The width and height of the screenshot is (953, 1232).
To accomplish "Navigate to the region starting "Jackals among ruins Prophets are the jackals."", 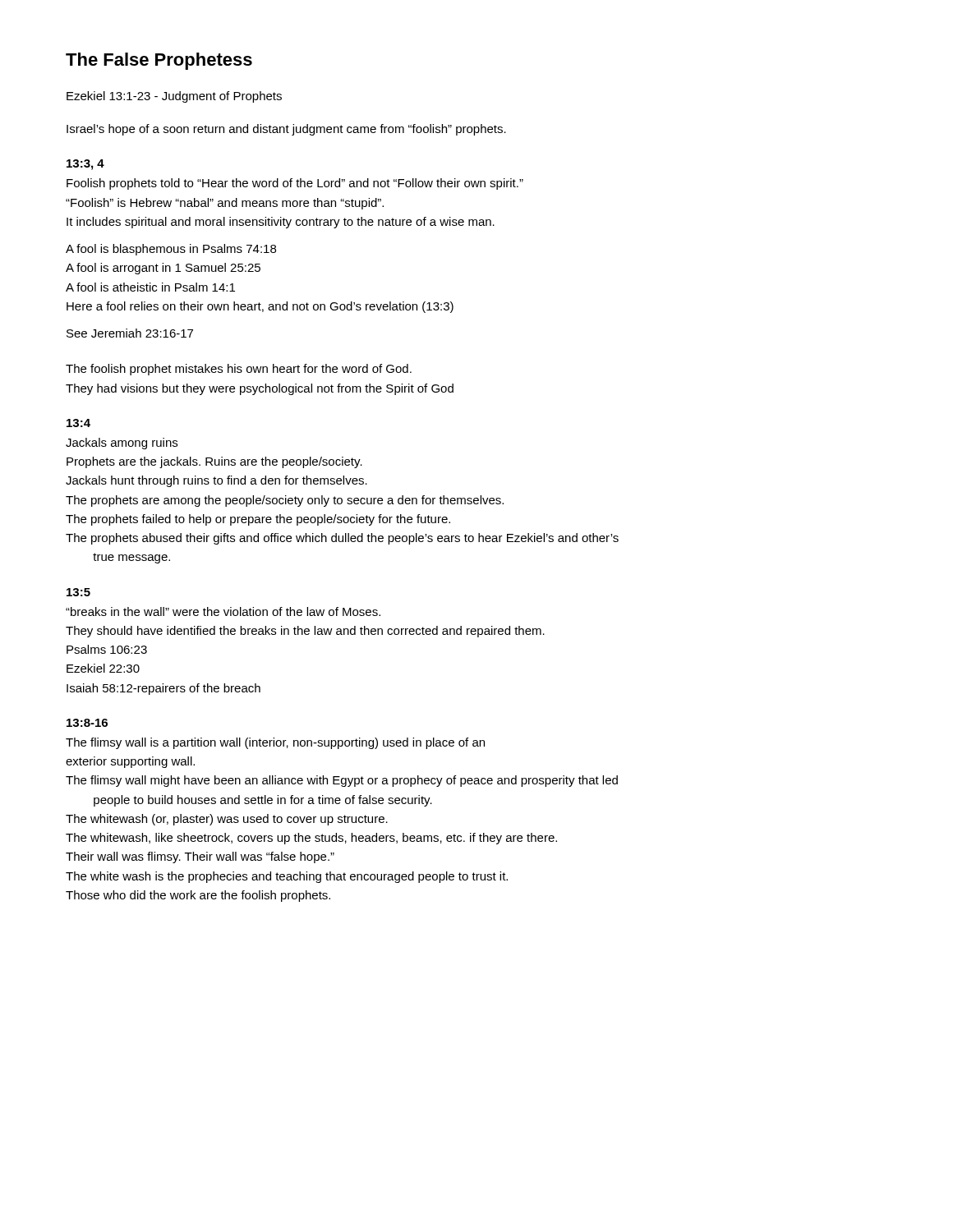I will click(x=342, y=499).
